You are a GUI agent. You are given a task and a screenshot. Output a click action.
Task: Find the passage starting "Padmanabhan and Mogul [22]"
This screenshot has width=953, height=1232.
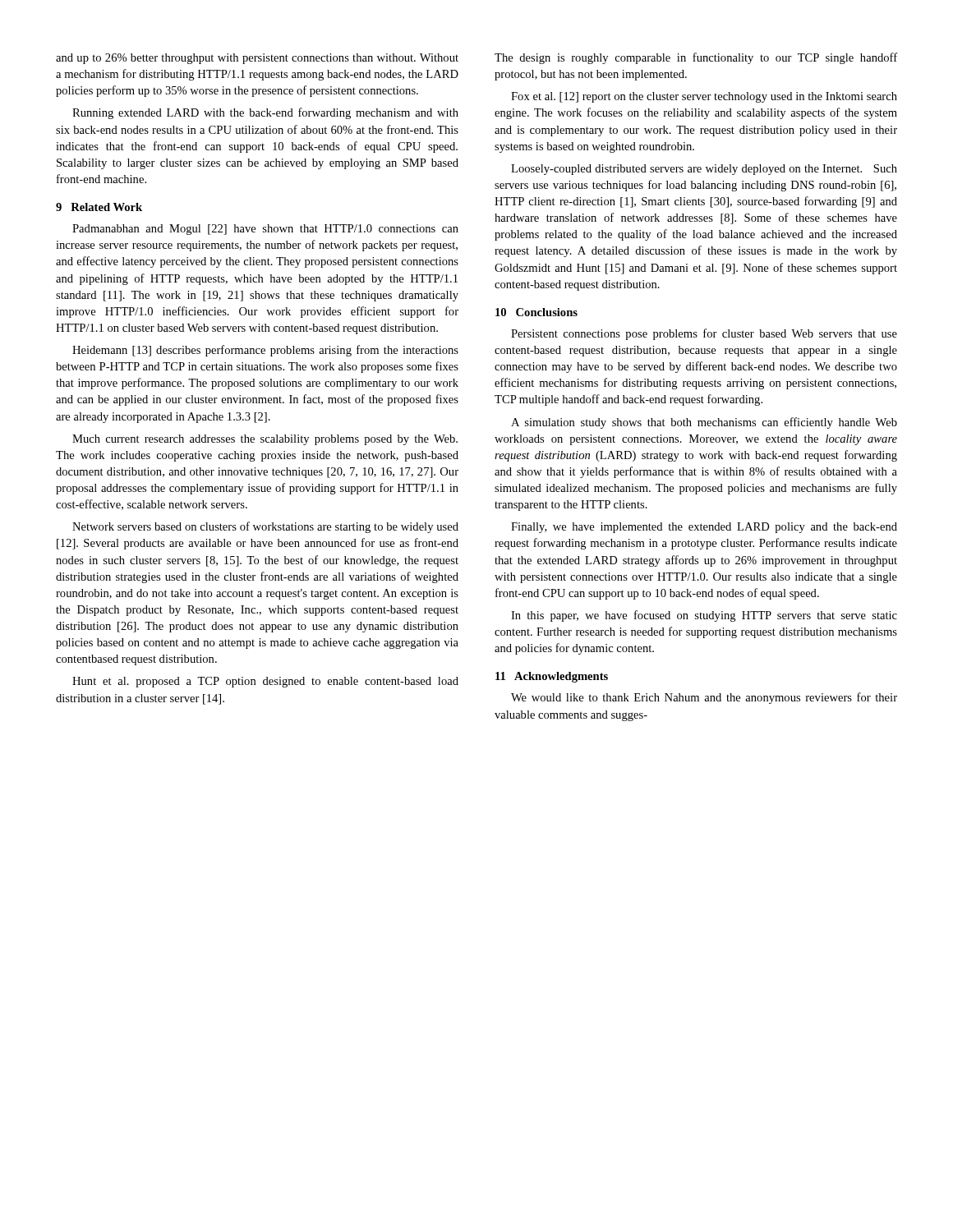pos(257,278)
